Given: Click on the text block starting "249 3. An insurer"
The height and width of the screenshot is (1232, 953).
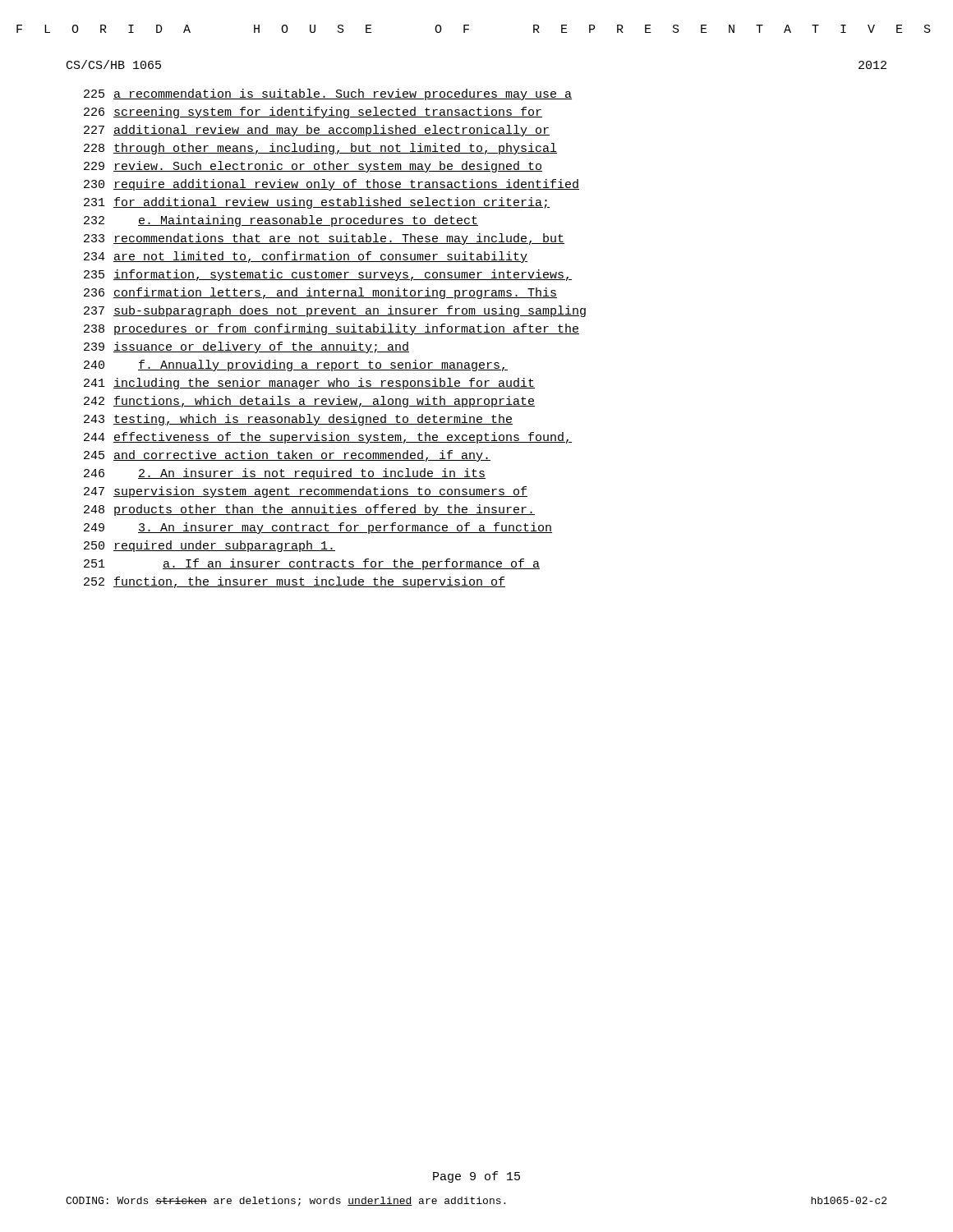Looking at the screenshot, I should [x=476, y=529].
